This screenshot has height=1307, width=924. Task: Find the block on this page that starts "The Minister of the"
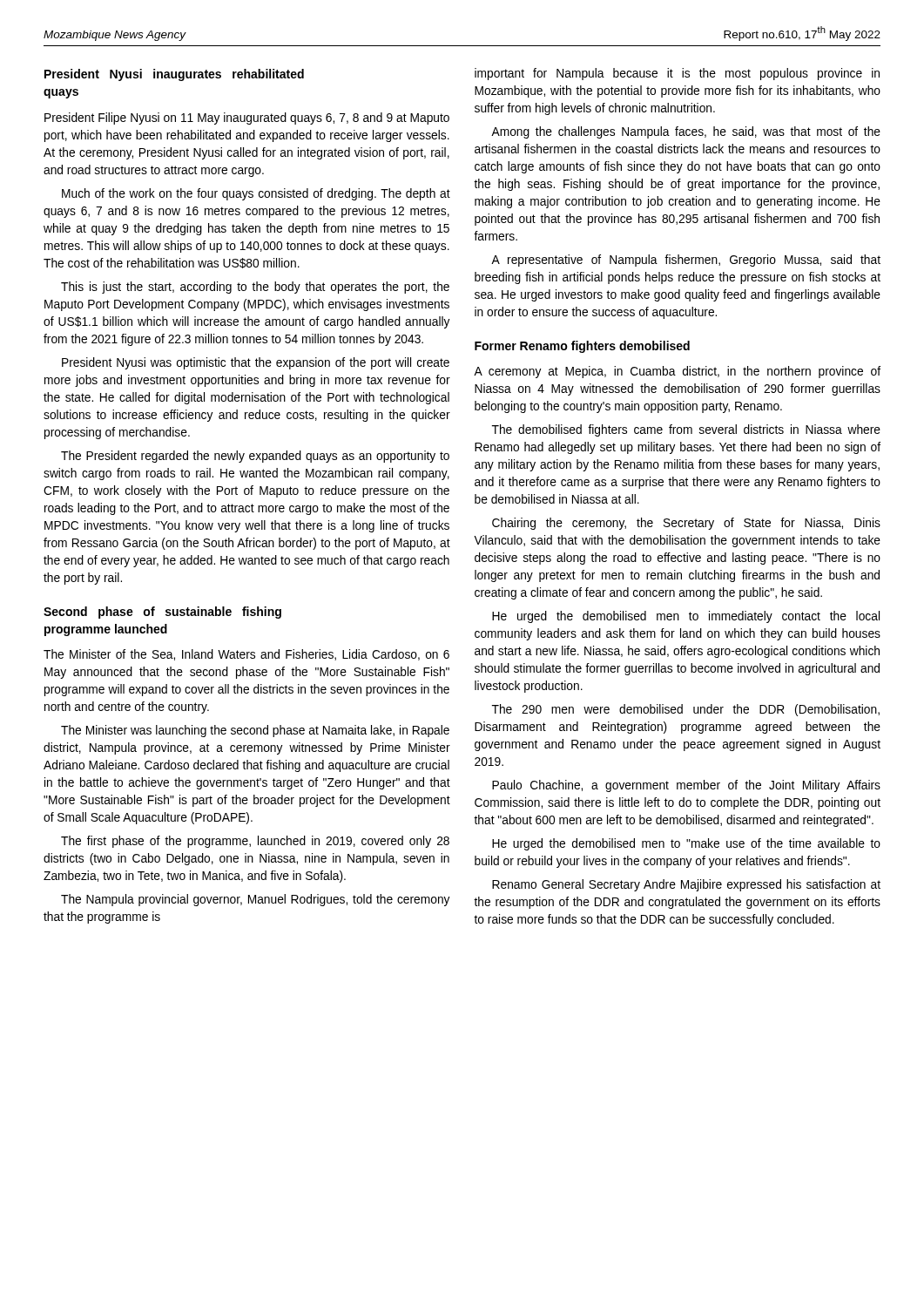(x=247, y=787)
